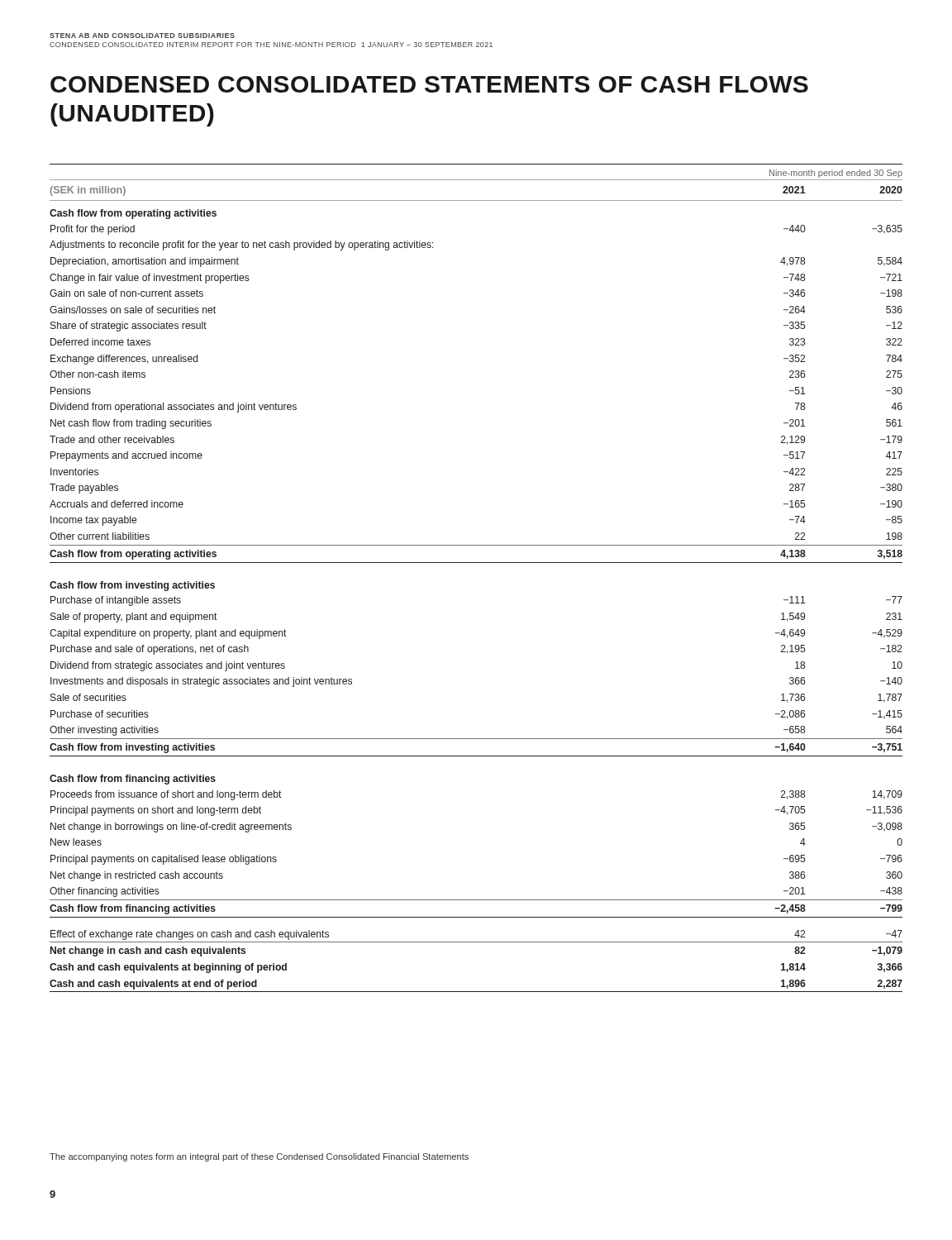Select the table that reads "Net cash flow"

[x=476, y=578]
